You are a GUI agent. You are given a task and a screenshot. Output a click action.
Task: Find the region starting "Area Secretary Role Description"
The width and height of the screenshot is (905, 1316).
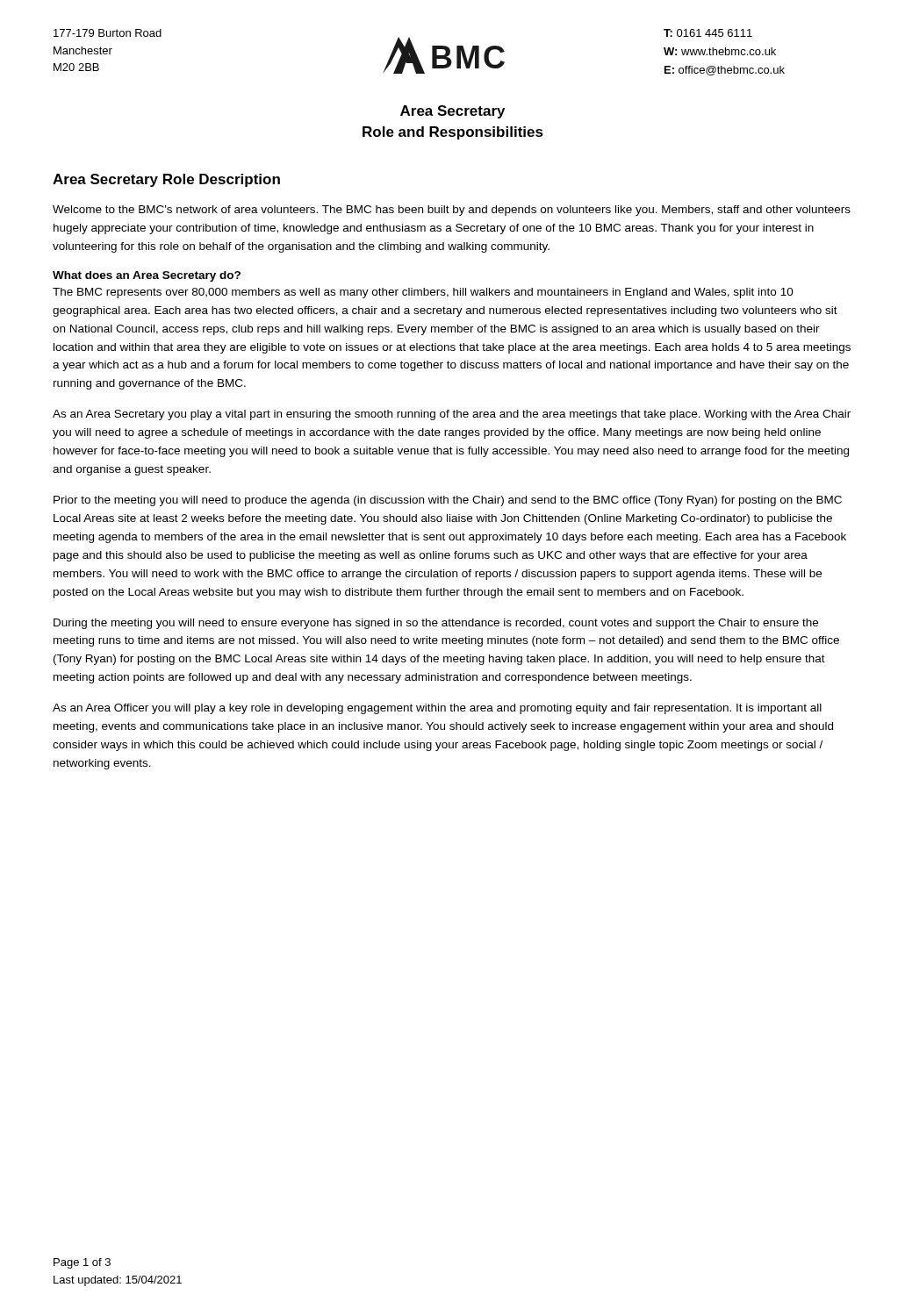[x=167, y=179]
